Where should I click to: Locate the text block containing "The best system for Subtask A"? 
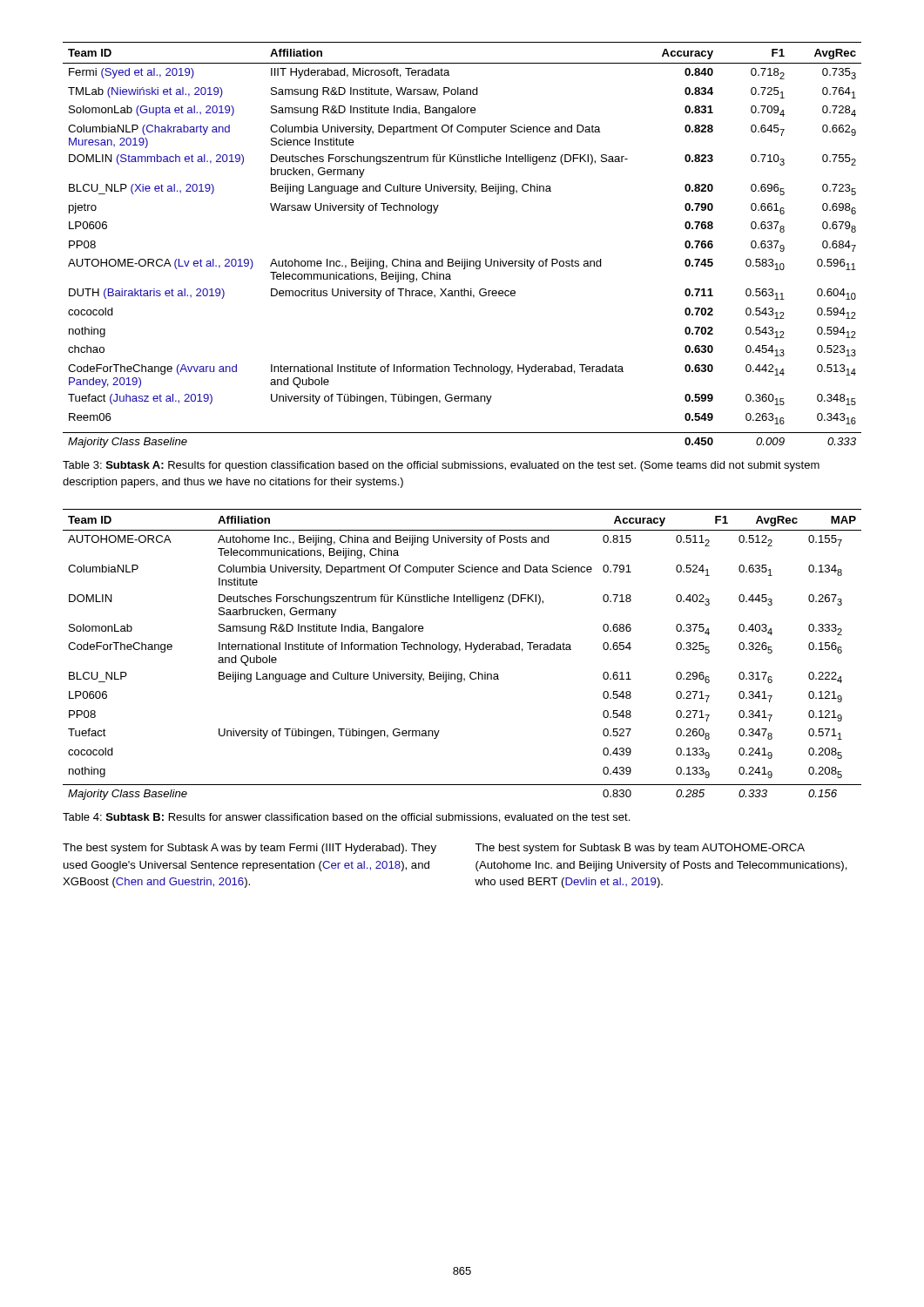250,864
